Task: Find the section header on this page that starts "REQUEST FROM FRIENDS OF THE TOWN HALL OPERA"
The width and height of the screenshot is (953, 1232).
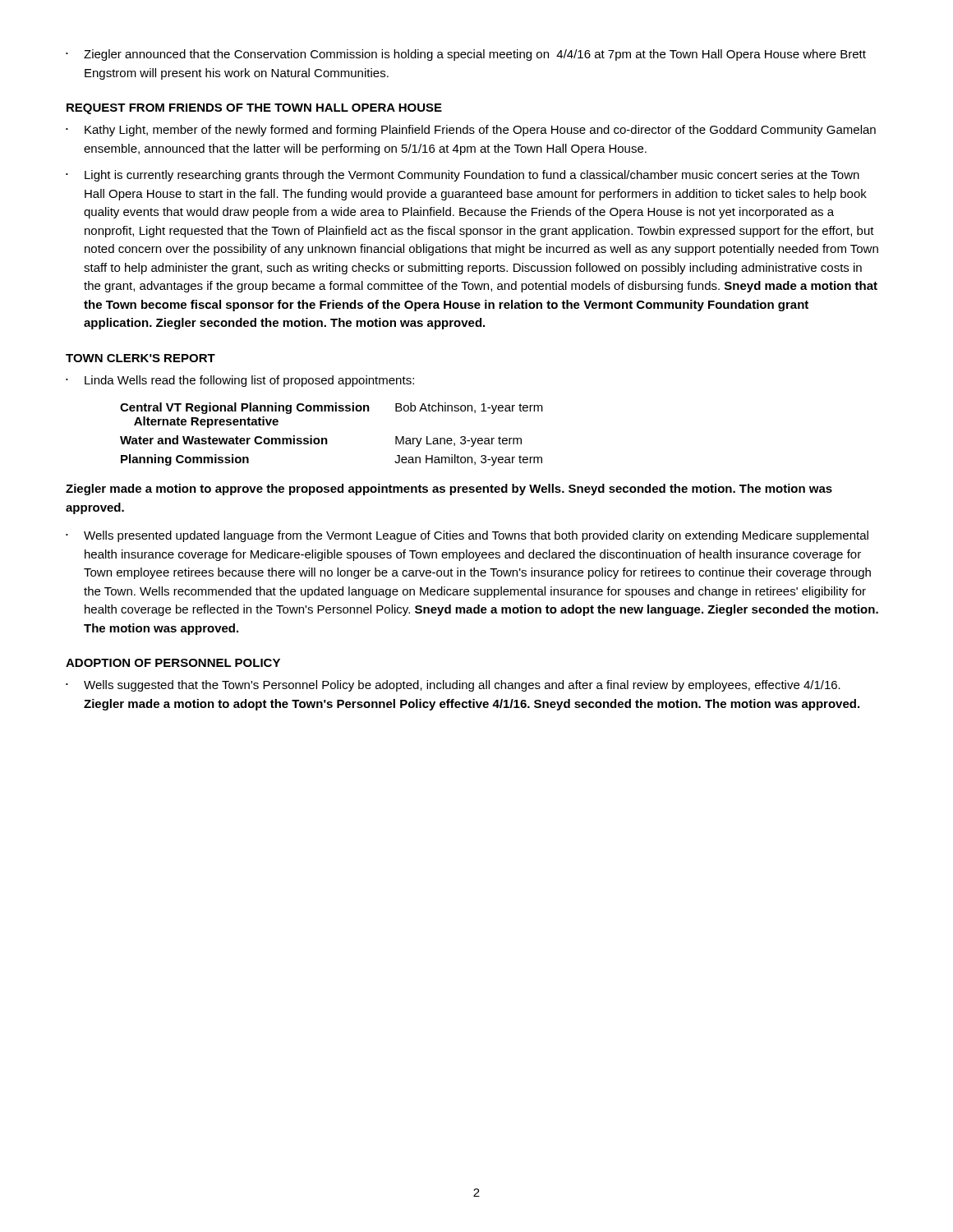Action: pyautogui.click(x=254, y=107)
